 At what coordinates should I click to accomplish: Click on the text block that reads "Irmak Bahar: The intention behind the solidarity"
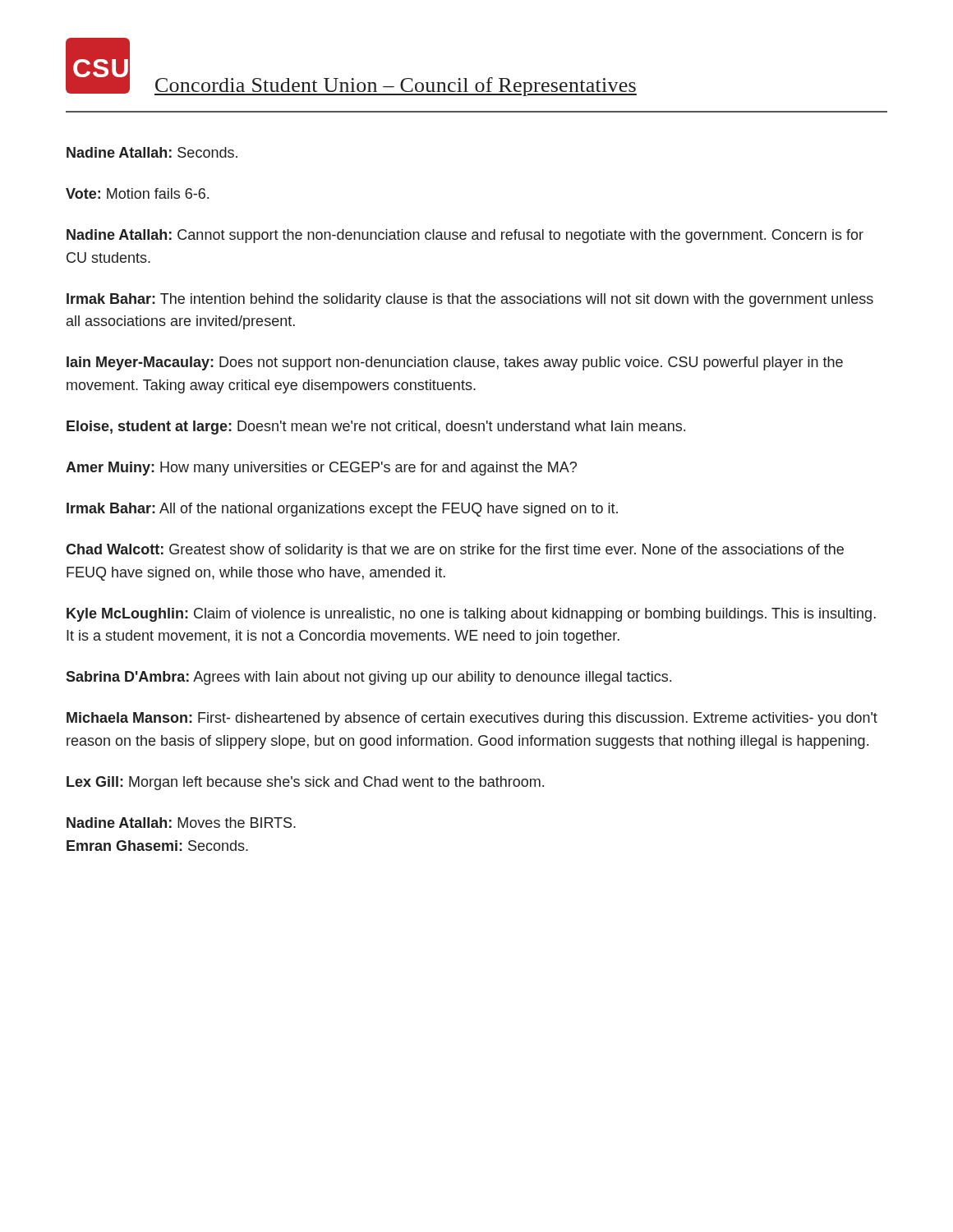pyautogui.click(x=476, y=311)
